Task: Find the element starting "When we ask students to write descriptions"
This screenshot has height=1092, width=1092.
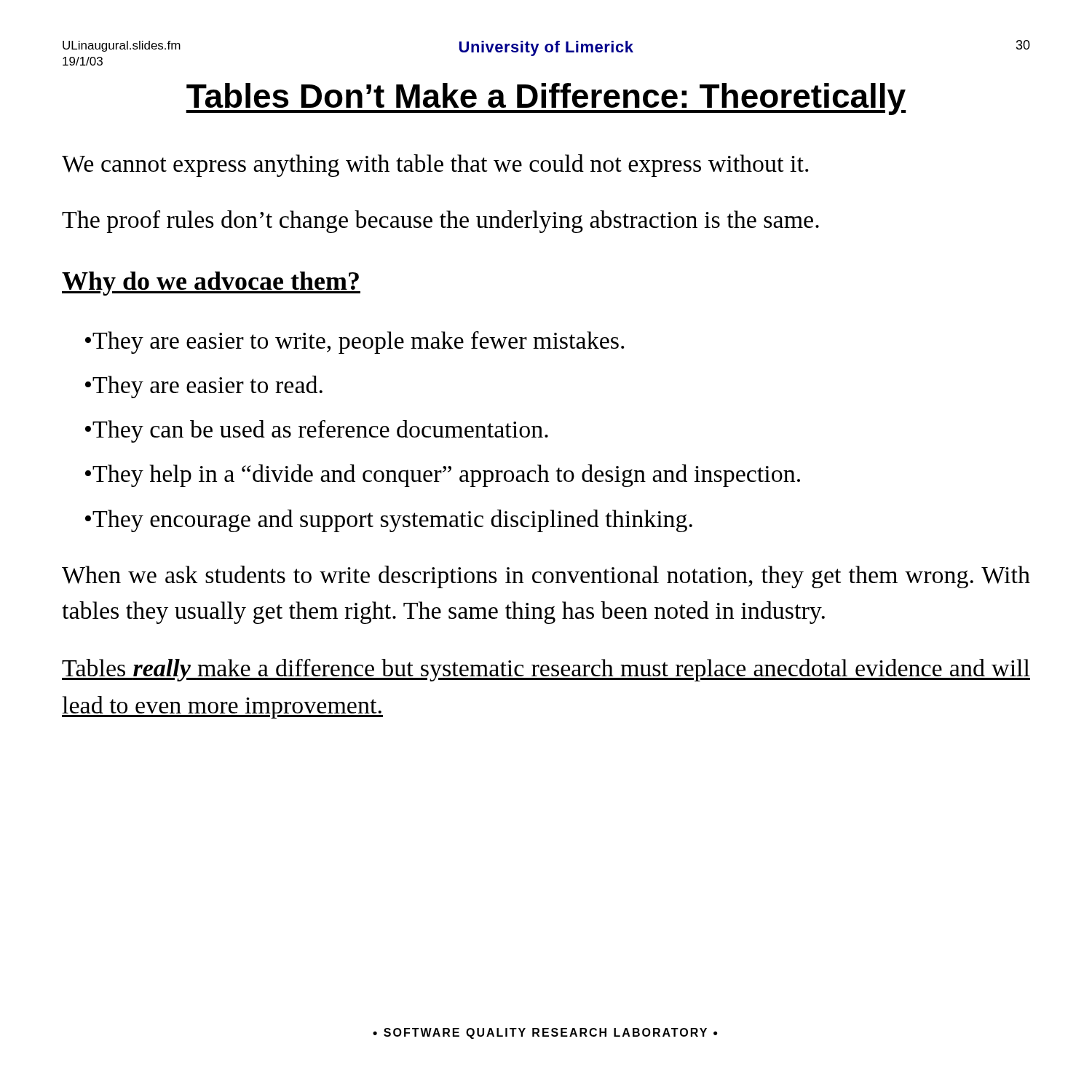Action: (546, 593)
